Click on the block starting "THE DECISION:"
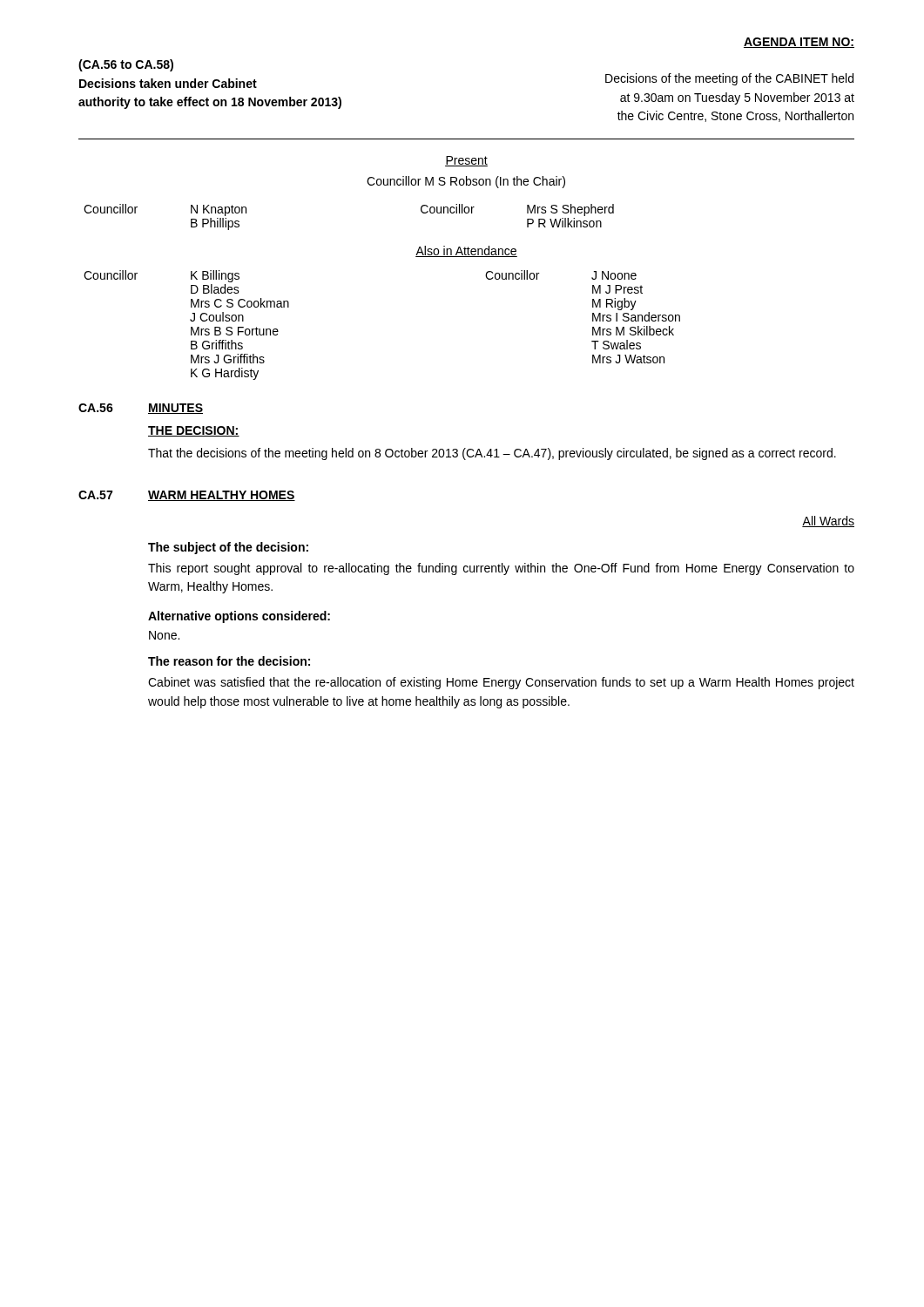 (x=193, y=430)
